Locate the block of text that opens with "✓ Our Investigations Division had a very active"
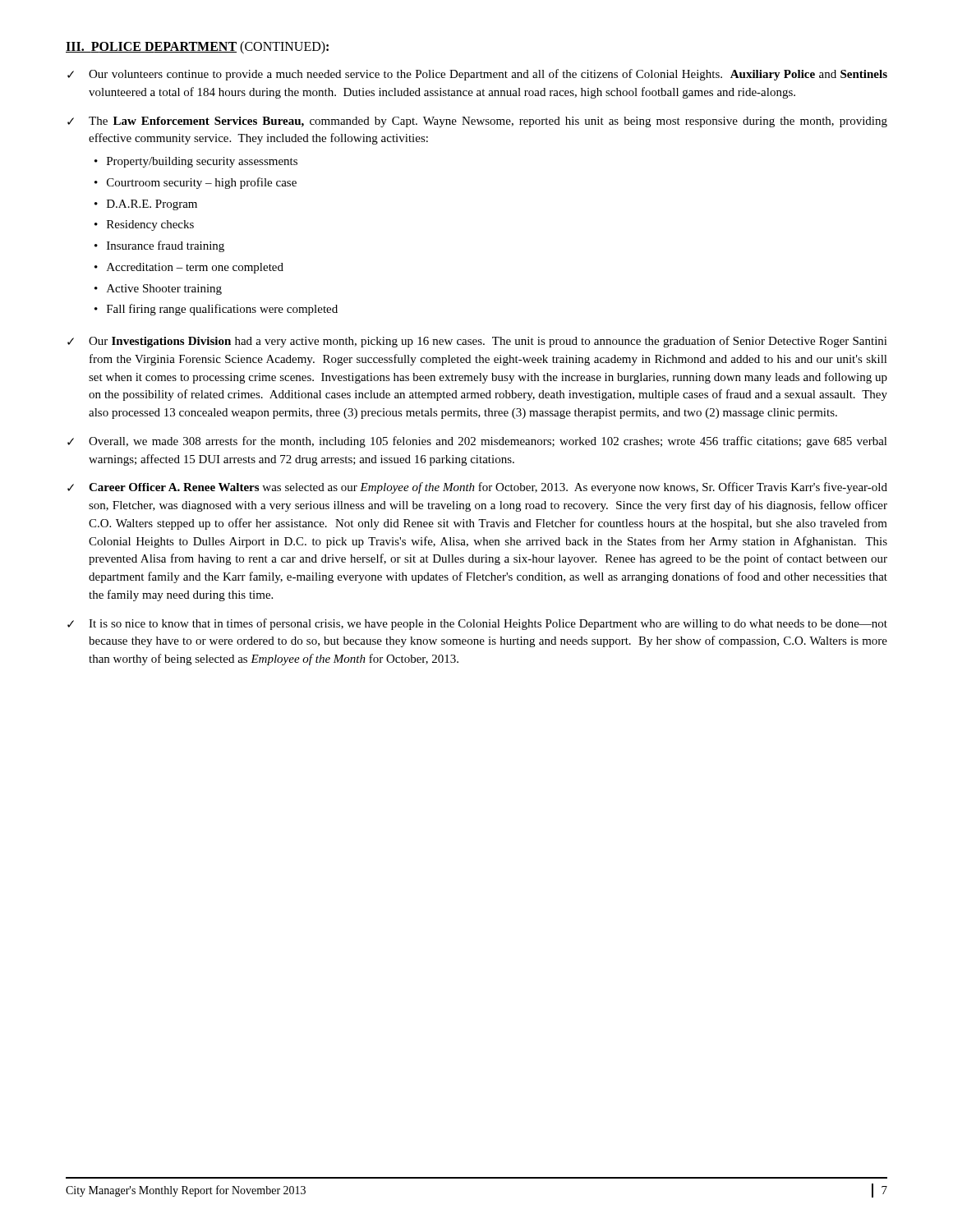The image size is (953, 1232). [x=476, y=377]
